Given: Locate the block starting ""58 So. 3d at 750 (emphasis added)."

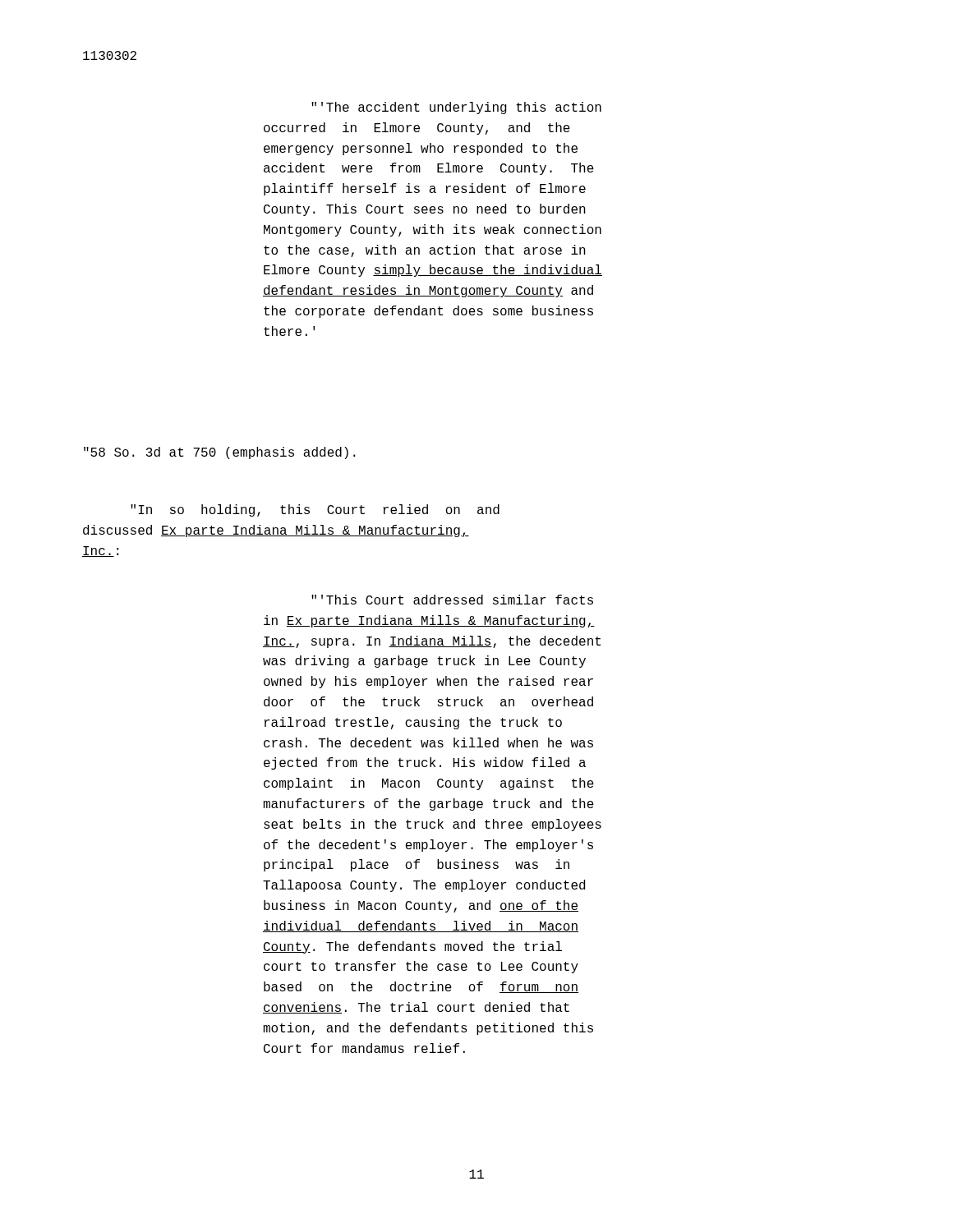Looking at the screenshot, I should 220,453.
